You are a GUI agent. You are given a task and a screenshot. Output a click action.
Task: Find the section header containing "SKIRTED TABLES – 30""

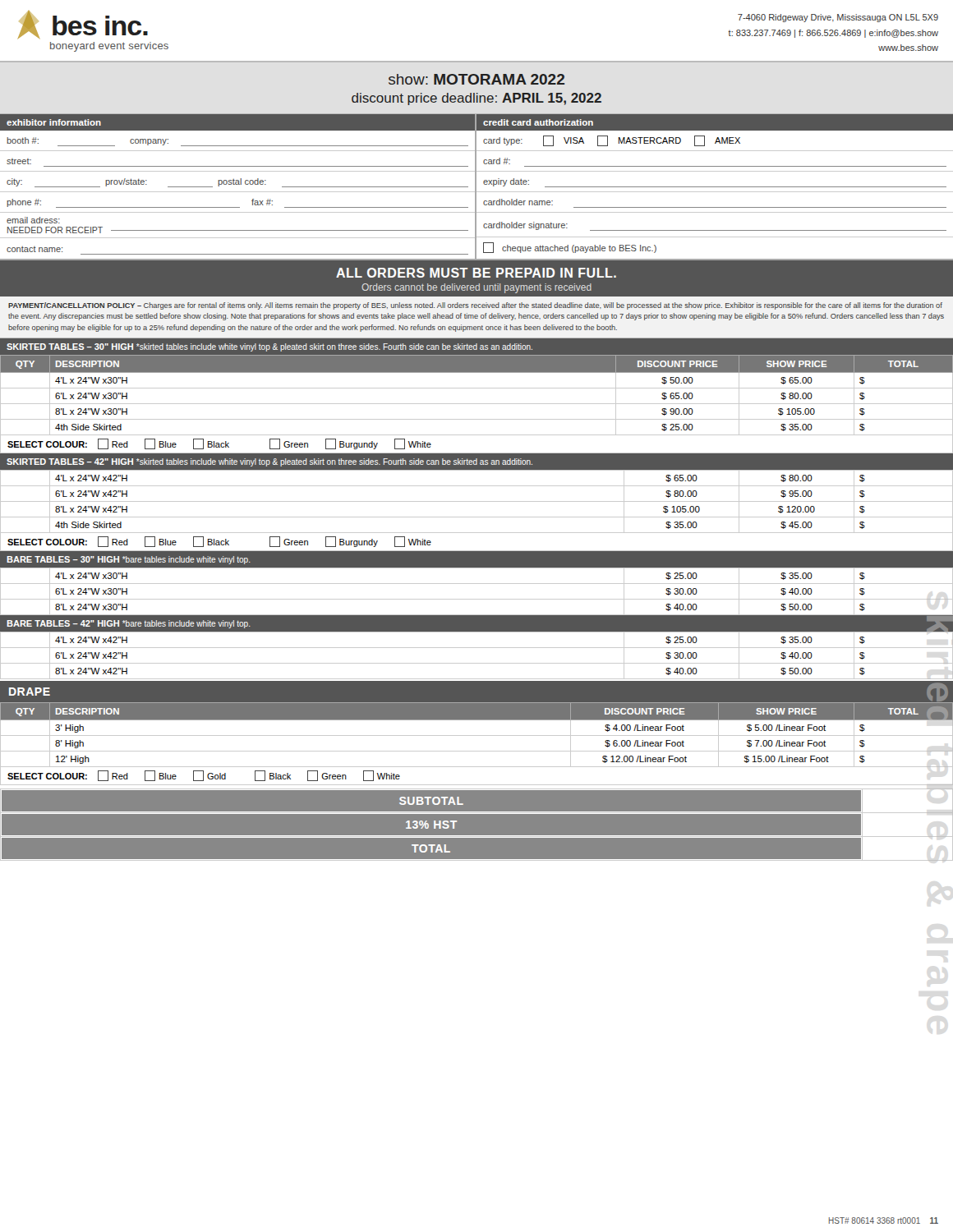[x=270, y=347]
